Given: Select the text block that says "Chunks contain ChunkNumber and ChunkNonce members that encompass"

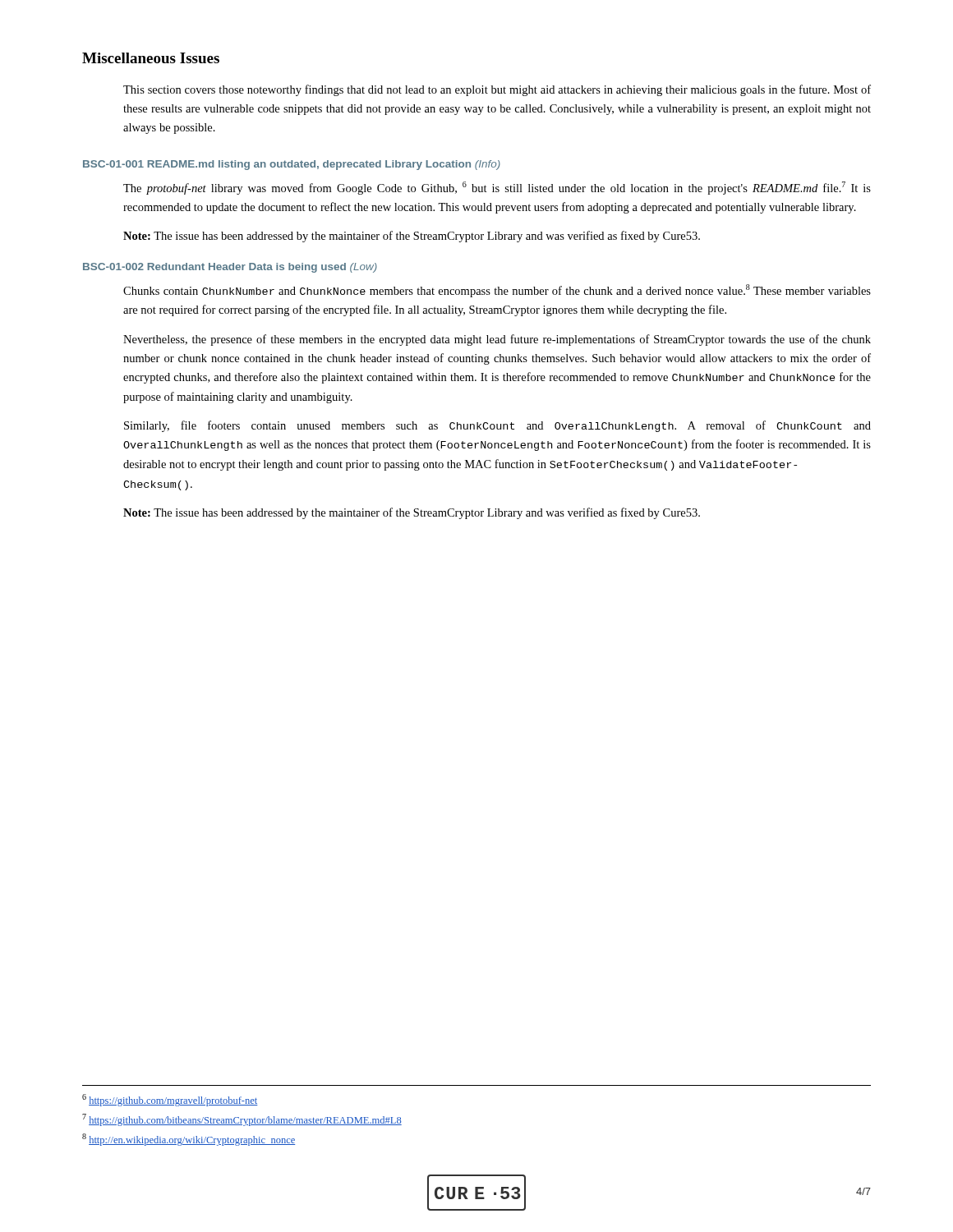Looking at the screenshot, I should pyautogui.click(x=497, y=299).
